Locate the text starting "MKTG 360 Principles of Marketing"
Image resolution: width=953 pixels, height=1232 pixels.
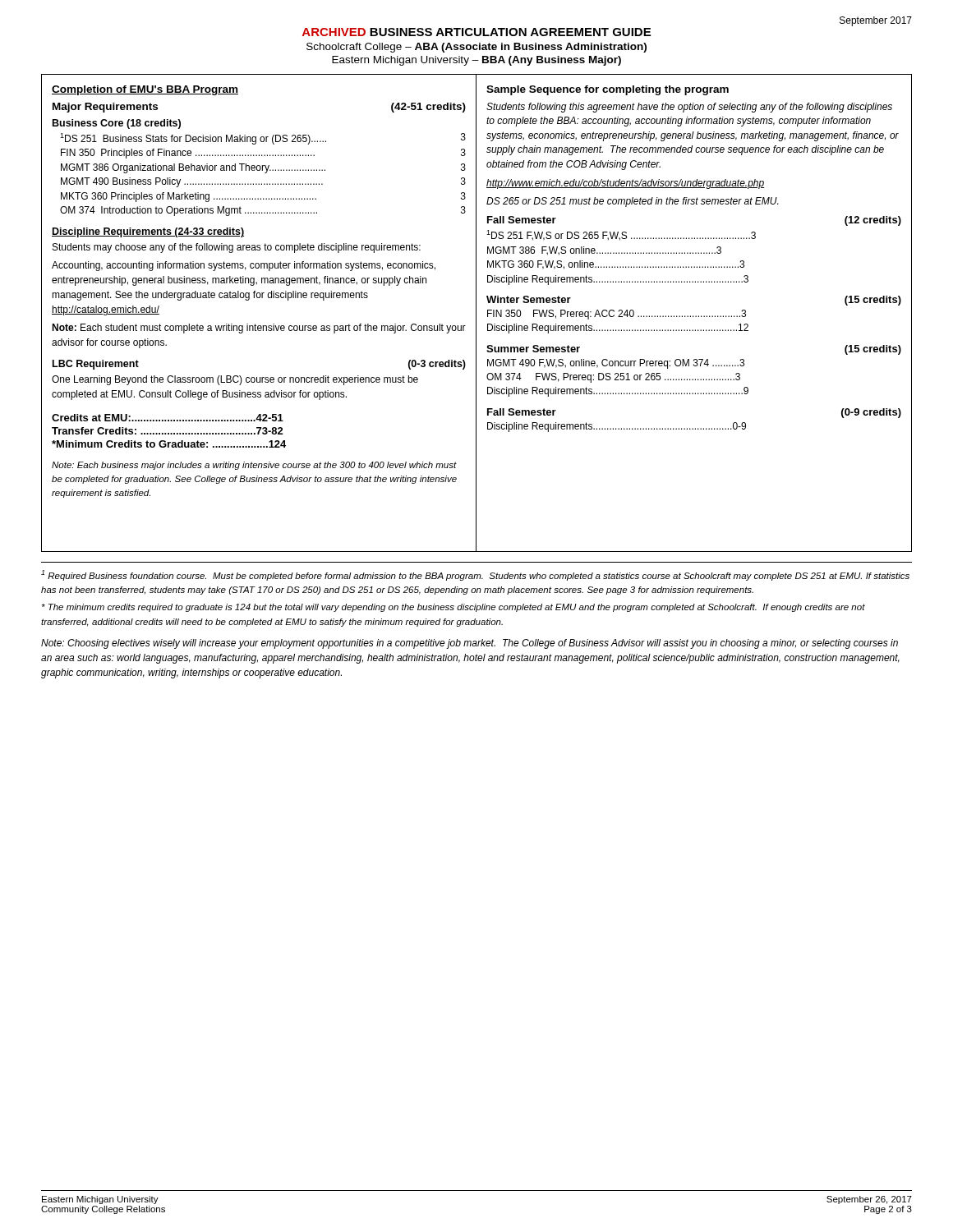[263, 197]
